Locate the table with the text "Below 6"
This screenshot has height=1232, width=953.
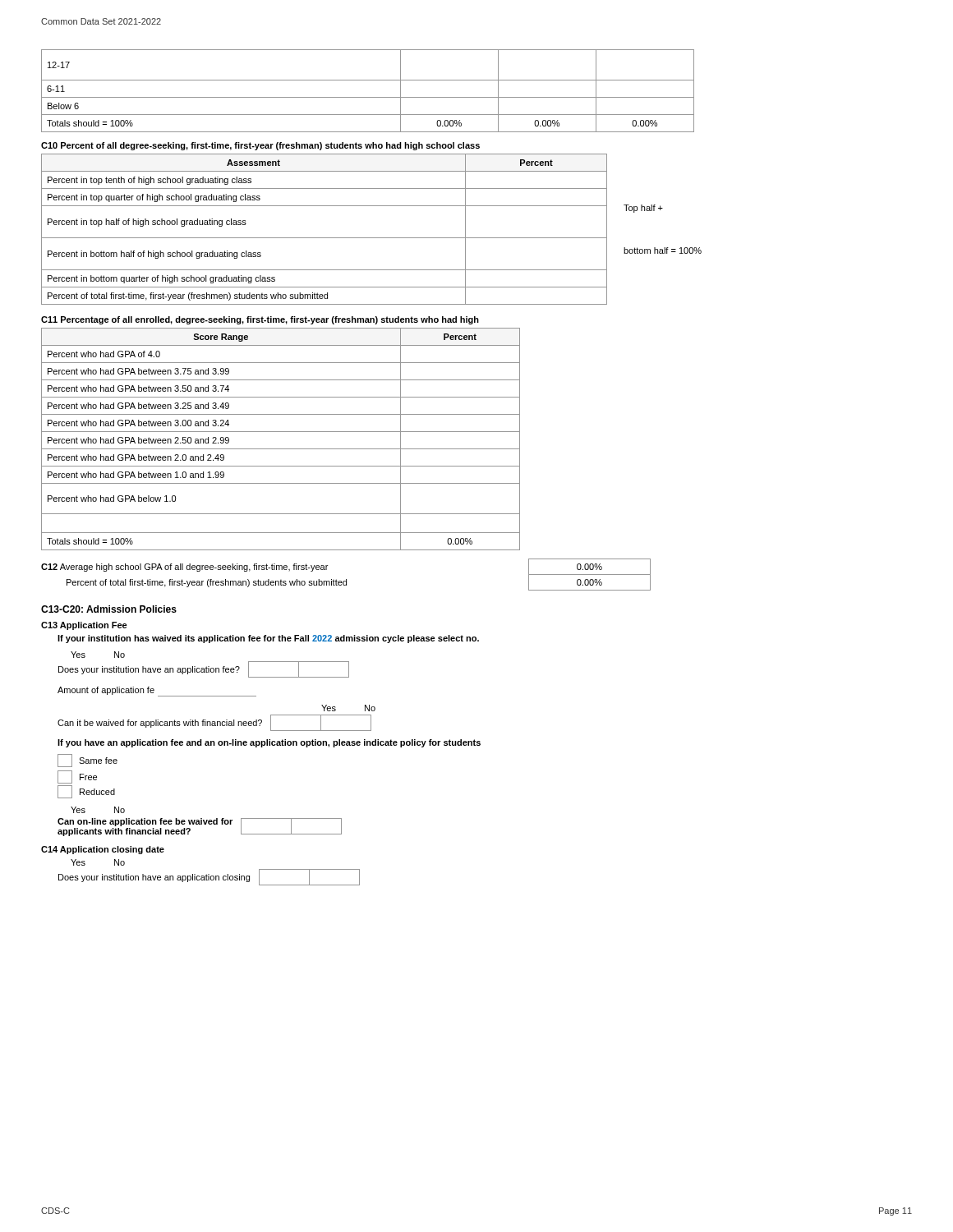coord(368,91)
